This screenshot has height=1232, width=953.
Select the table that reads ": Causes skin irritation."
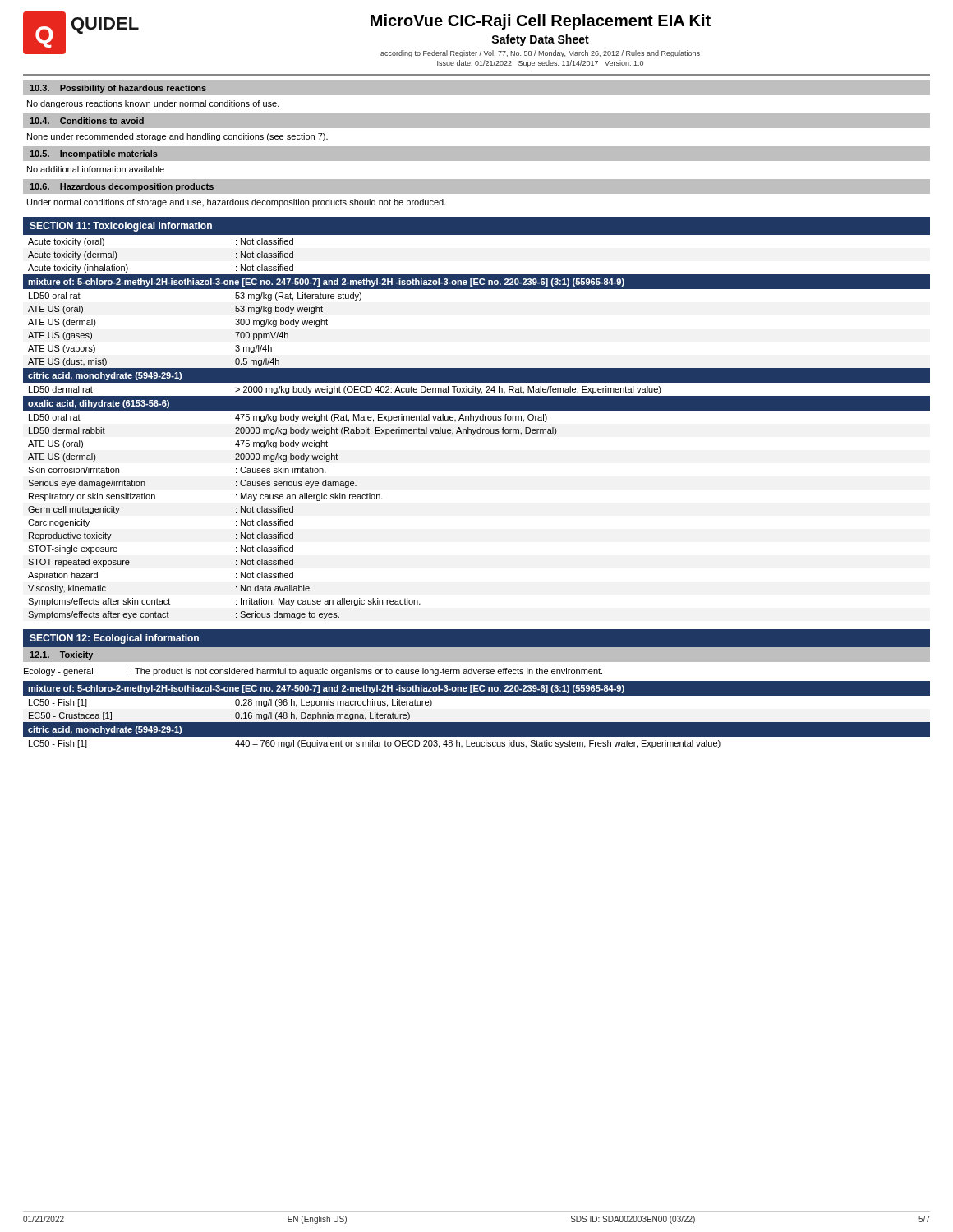click(x=476, y=428)
